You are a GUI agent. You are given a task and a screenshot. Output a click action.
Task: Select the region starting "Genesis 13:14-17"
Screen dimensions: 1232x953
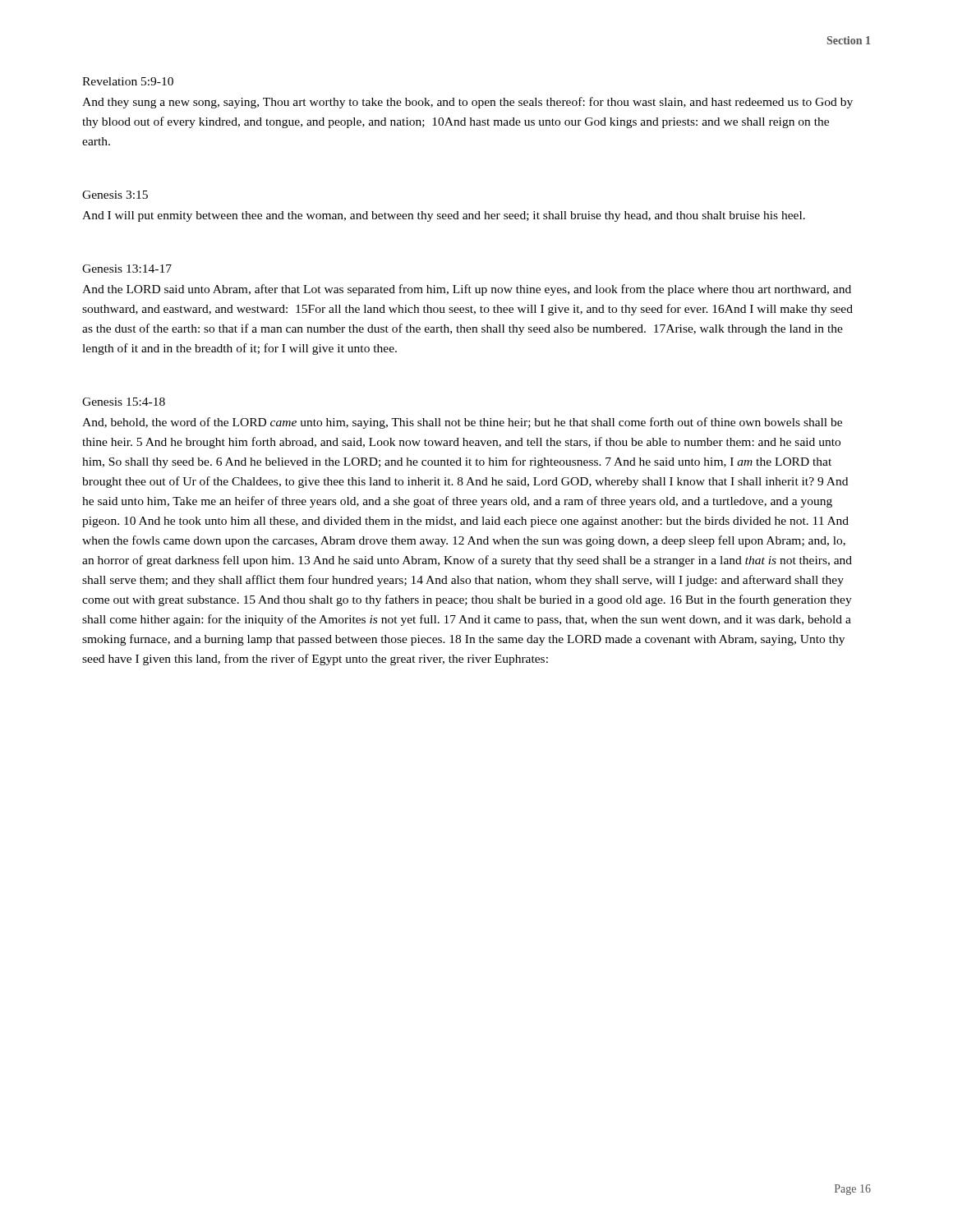(x=127, y=268)
